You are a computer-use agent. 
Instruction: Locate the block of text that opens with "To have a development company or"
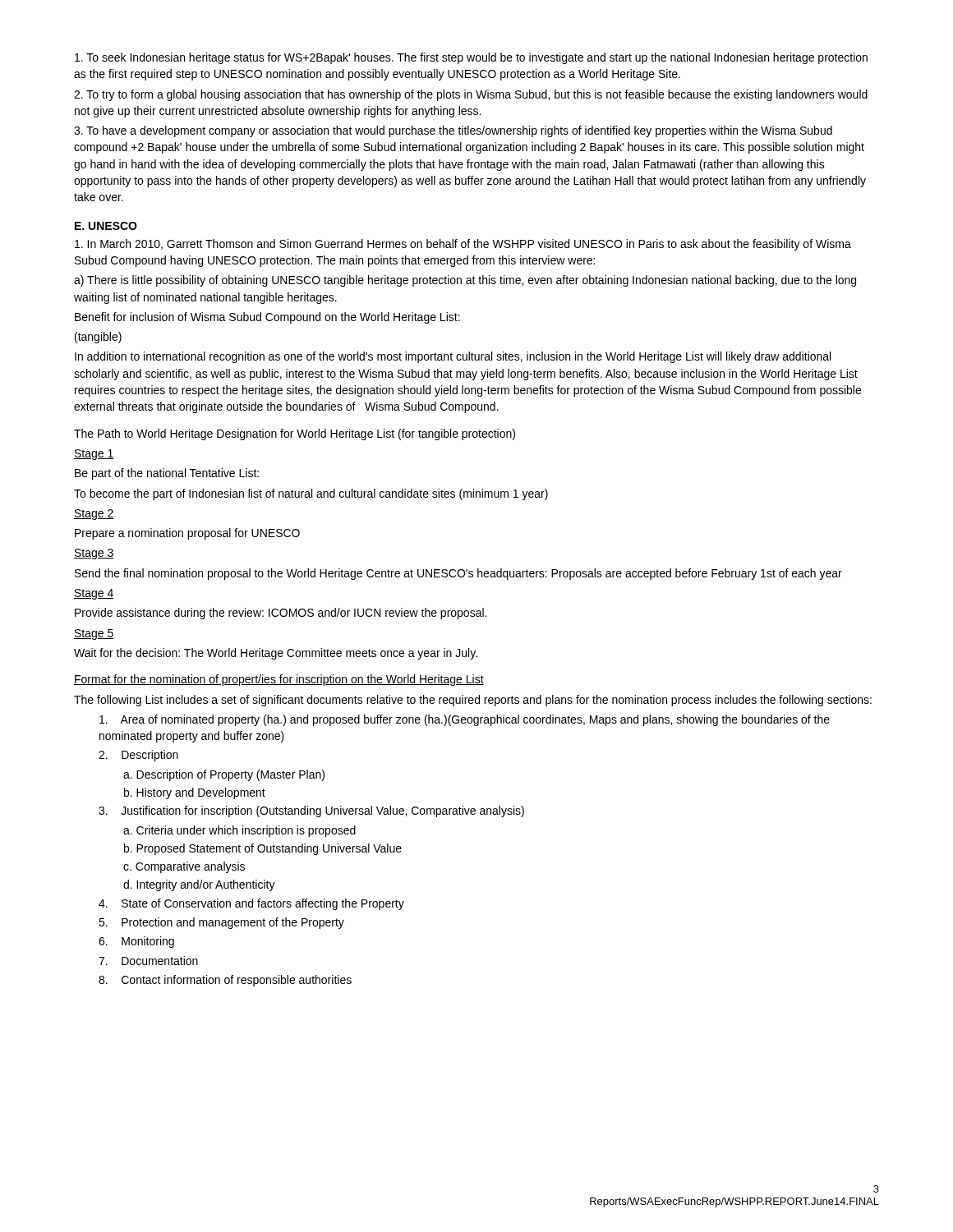pos(470,164)
